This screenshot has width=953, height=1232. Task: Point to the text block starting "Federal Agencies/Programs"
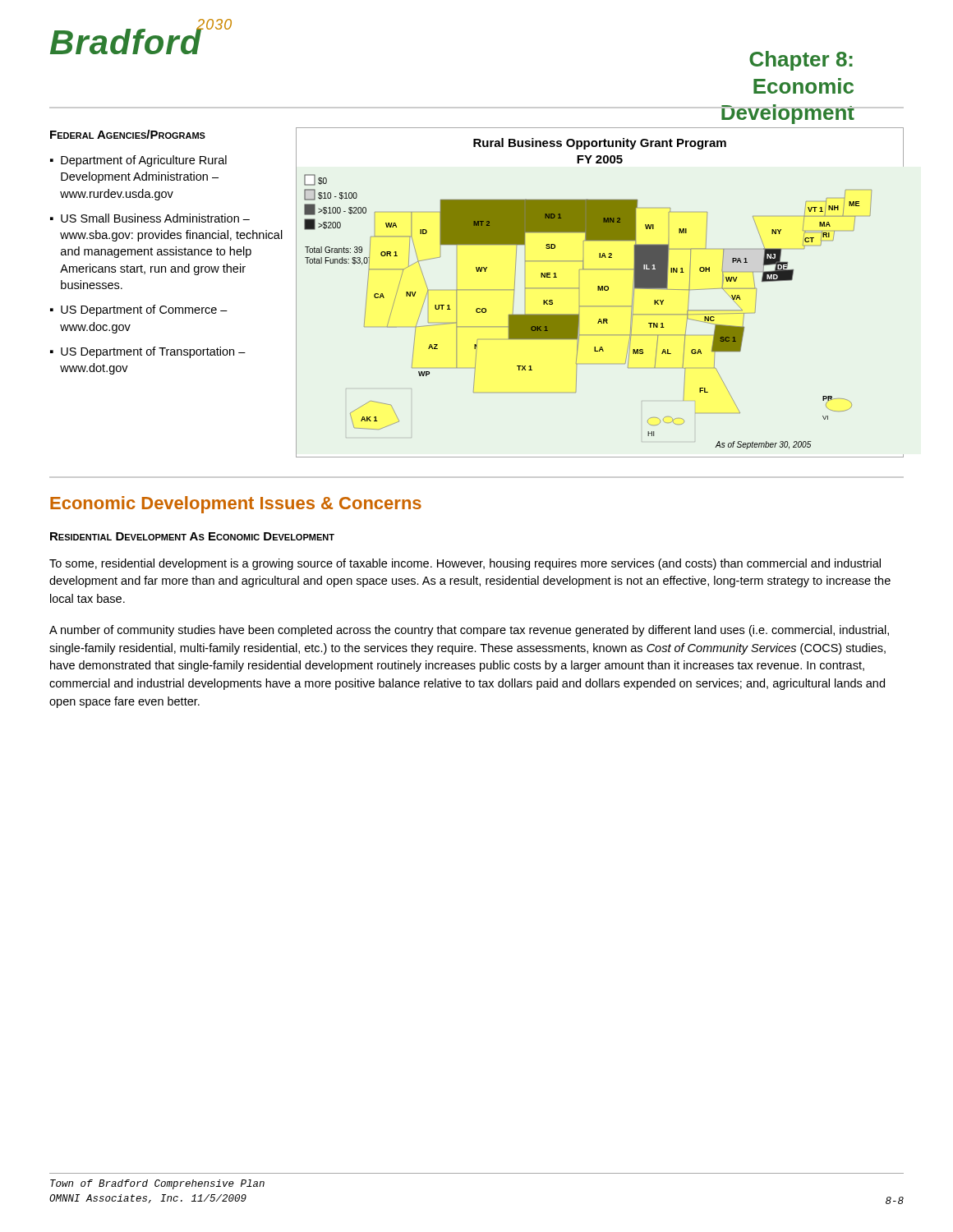coord(127,134)
